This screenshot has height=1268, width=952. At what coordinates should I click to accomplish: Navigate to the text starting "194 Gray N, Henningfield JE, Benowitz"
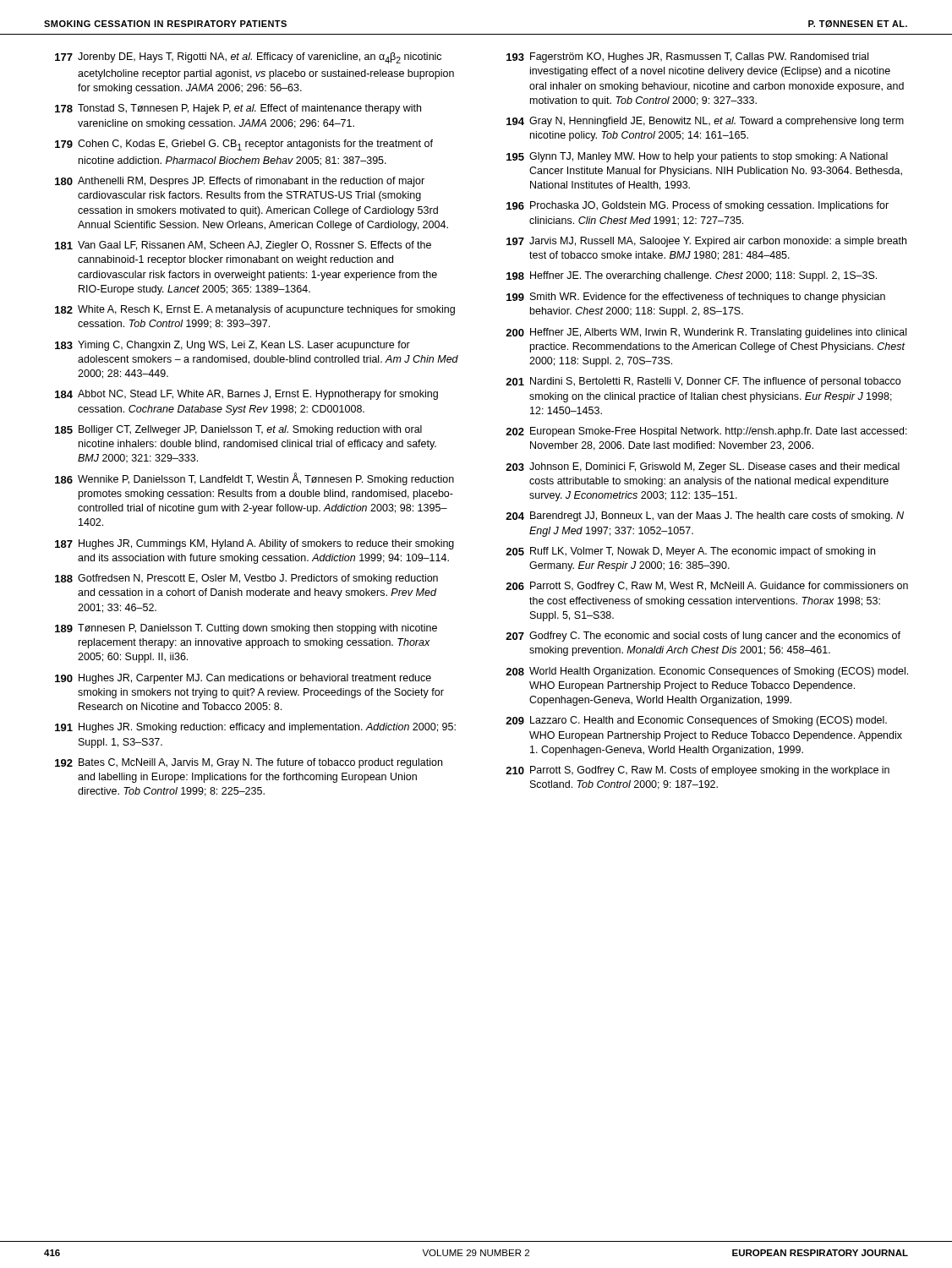(703, 129)
